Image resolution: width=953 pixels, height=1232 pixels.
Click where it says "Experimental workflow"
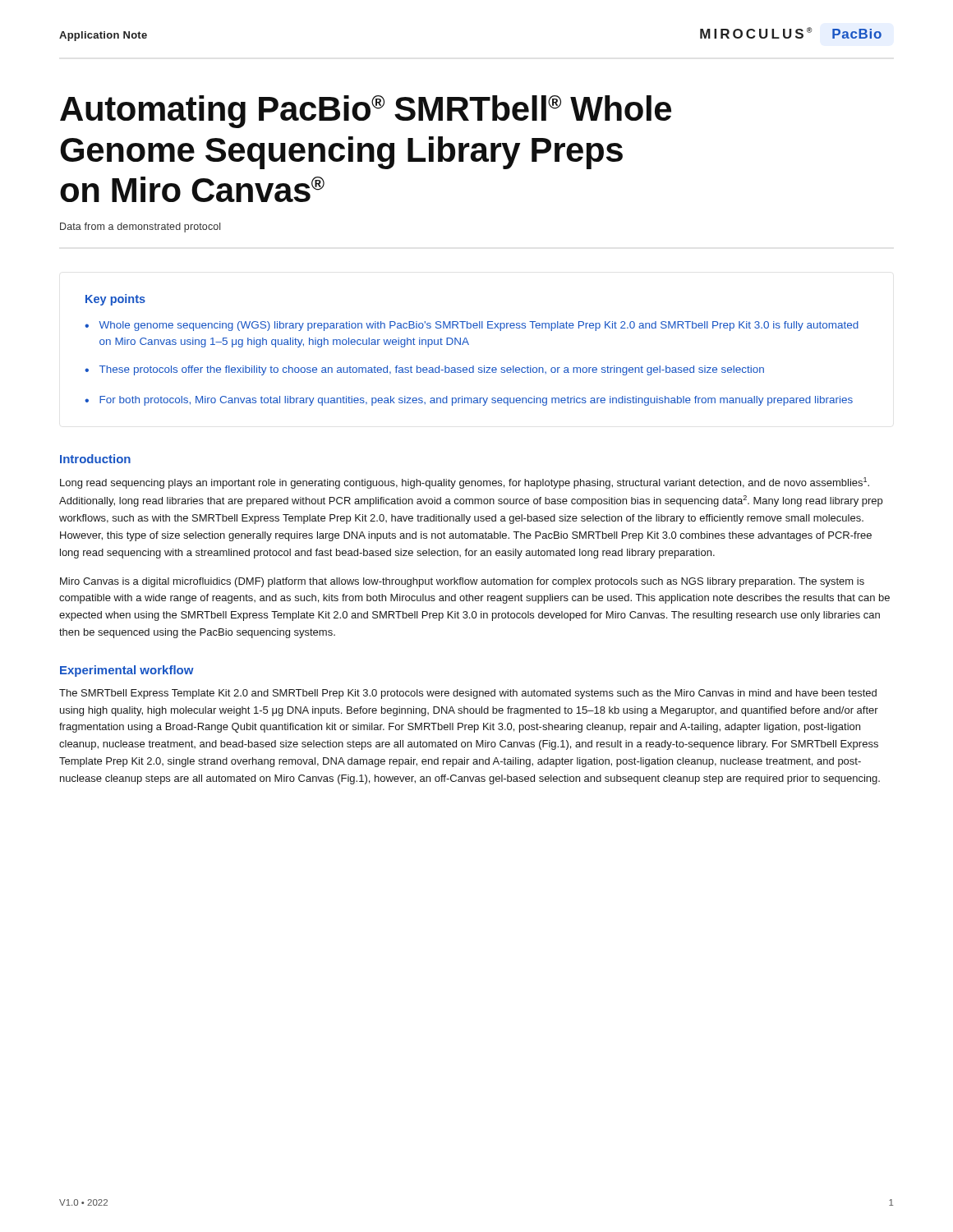[x=126, y=670]
